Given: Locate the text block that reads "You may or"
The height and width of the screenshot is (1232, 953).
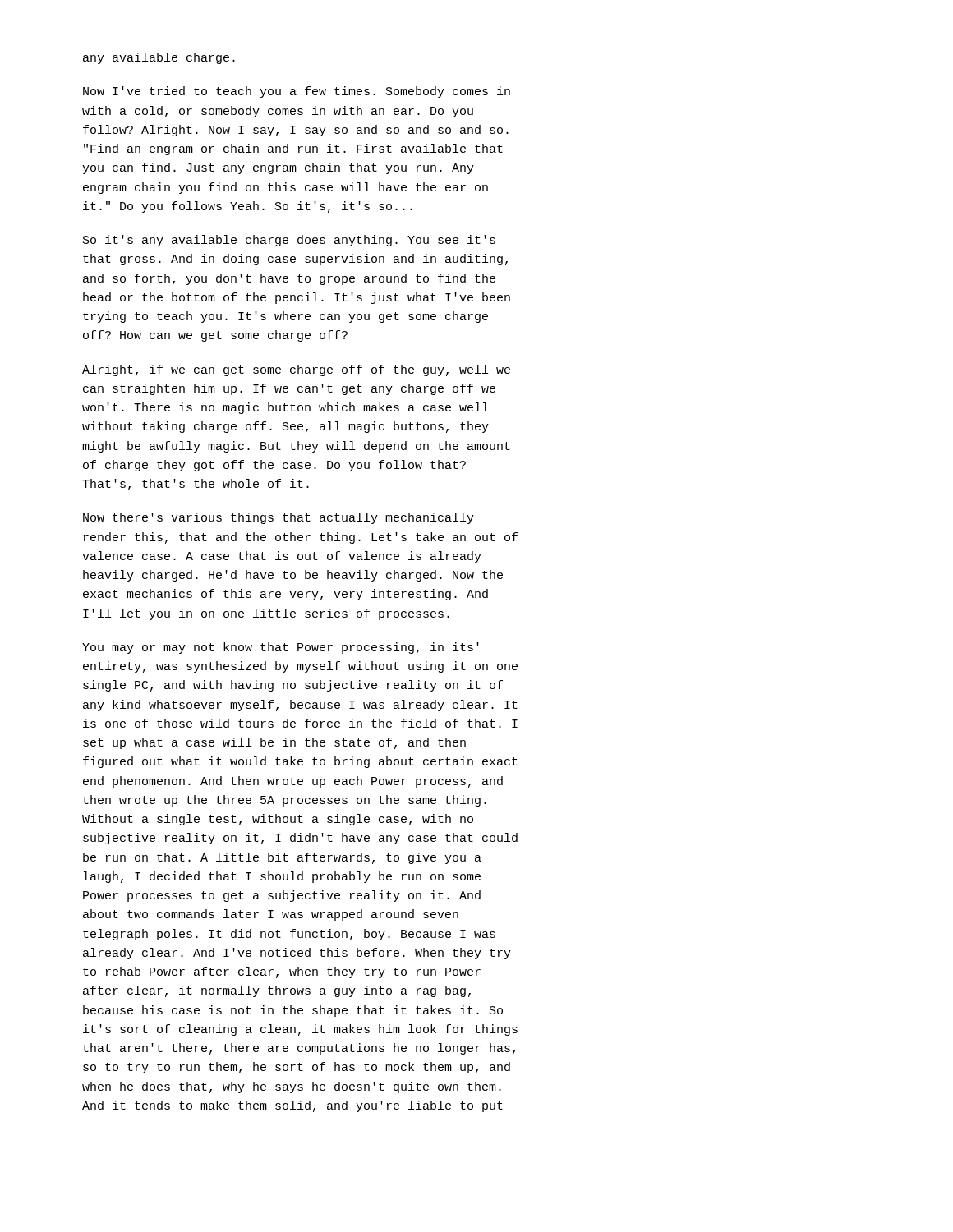Looking at the screenshot, I should pyautogui.click(x=300, y=877).
